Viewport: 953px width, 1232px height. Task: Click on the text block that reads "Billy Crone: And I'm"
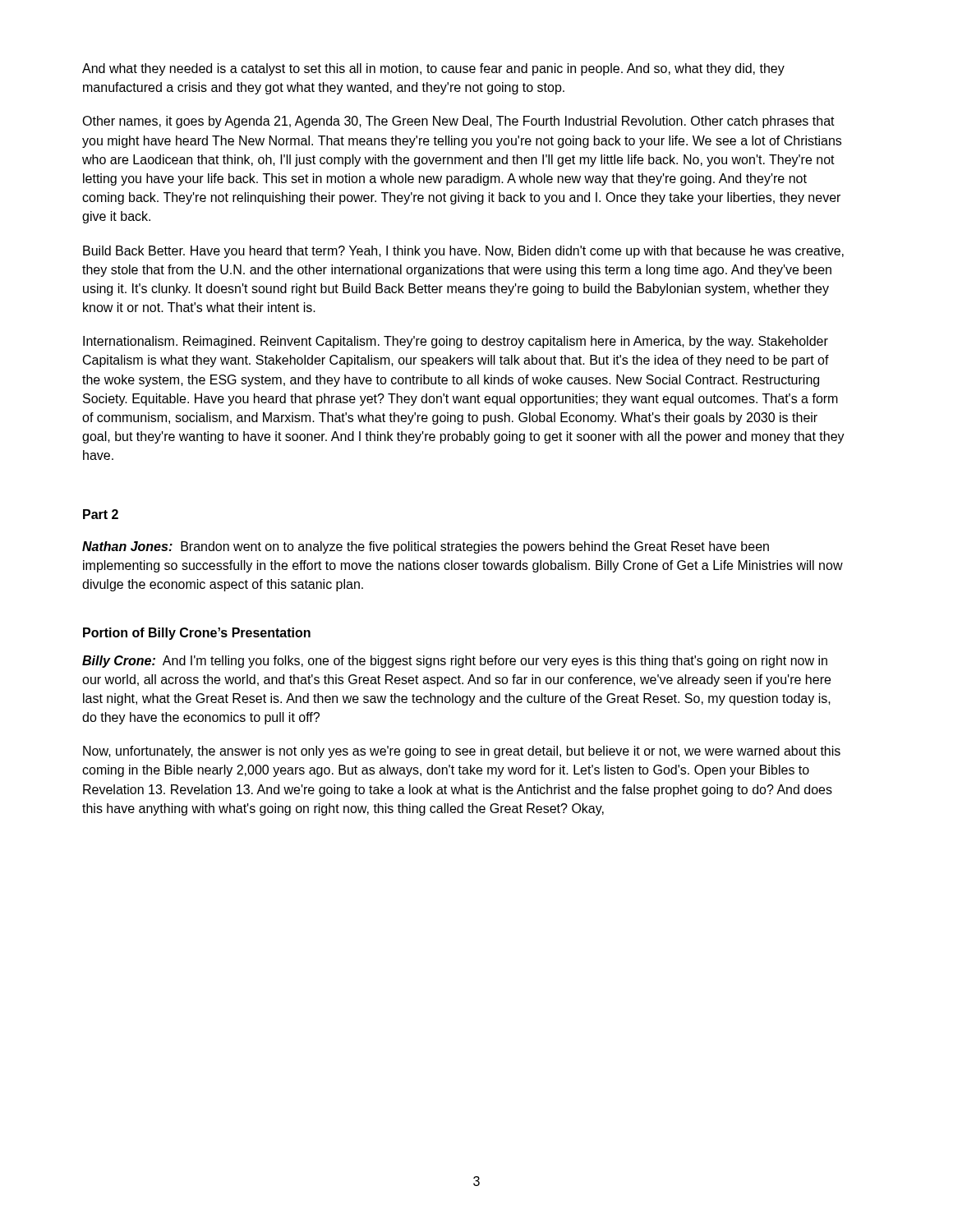coord(457,689)
